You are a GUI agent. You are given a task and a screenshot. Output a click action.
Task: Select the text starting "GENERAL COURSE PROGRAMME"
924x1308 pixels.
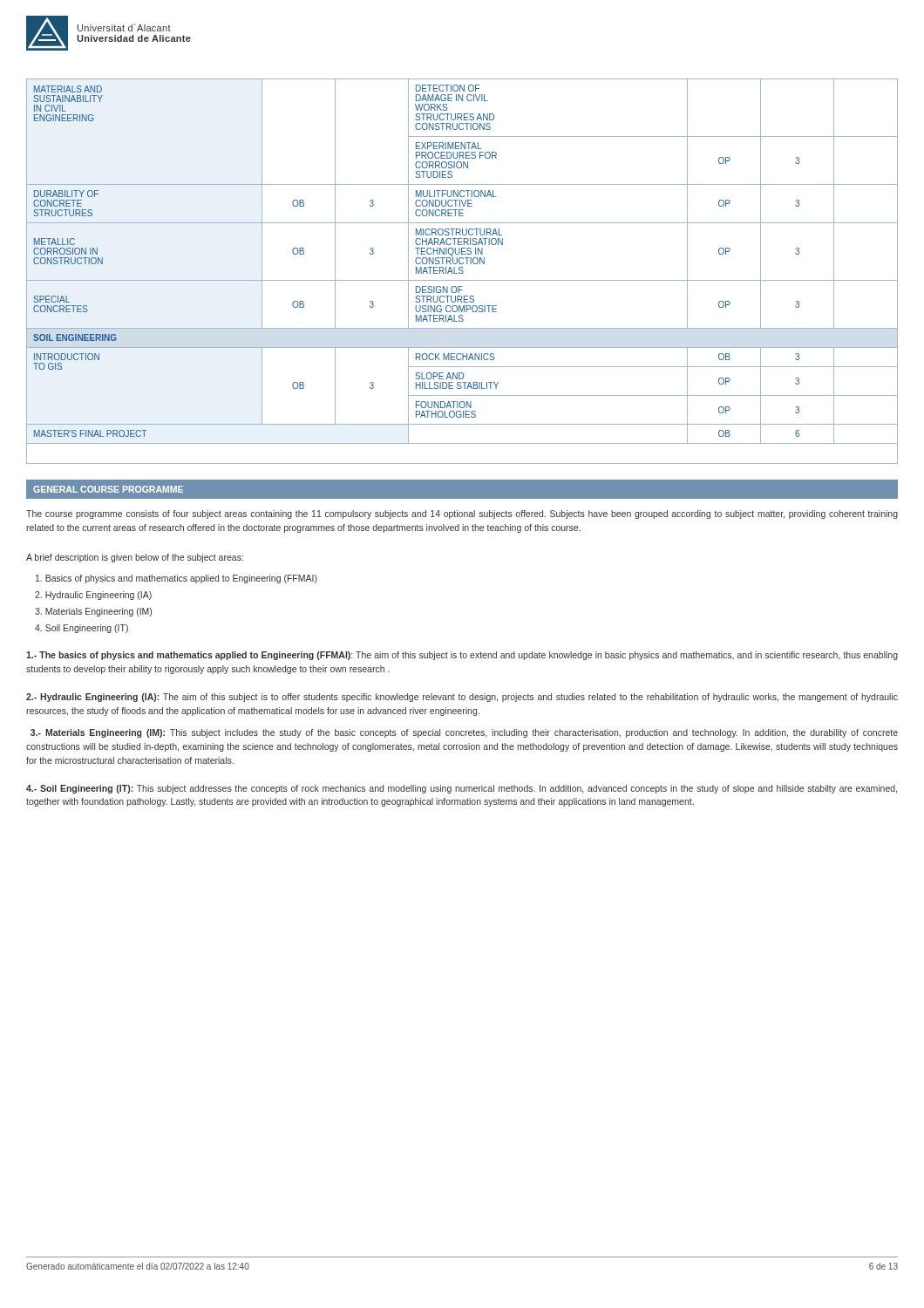pyautogui.click(x=108, y=489)
